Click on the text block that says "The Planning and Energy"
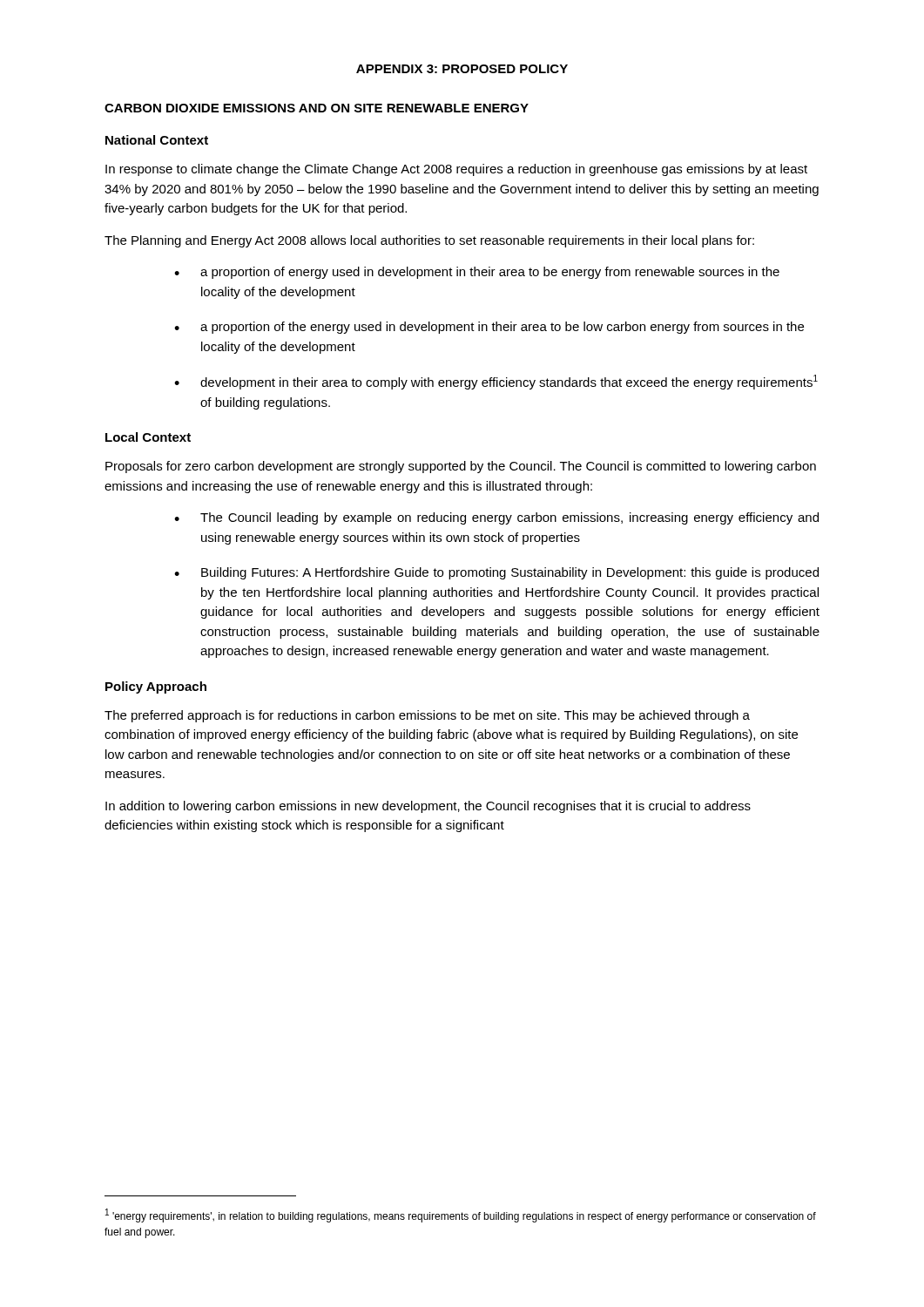The width and height of the screenshot is (924, 1307). (x=430, y=240)
